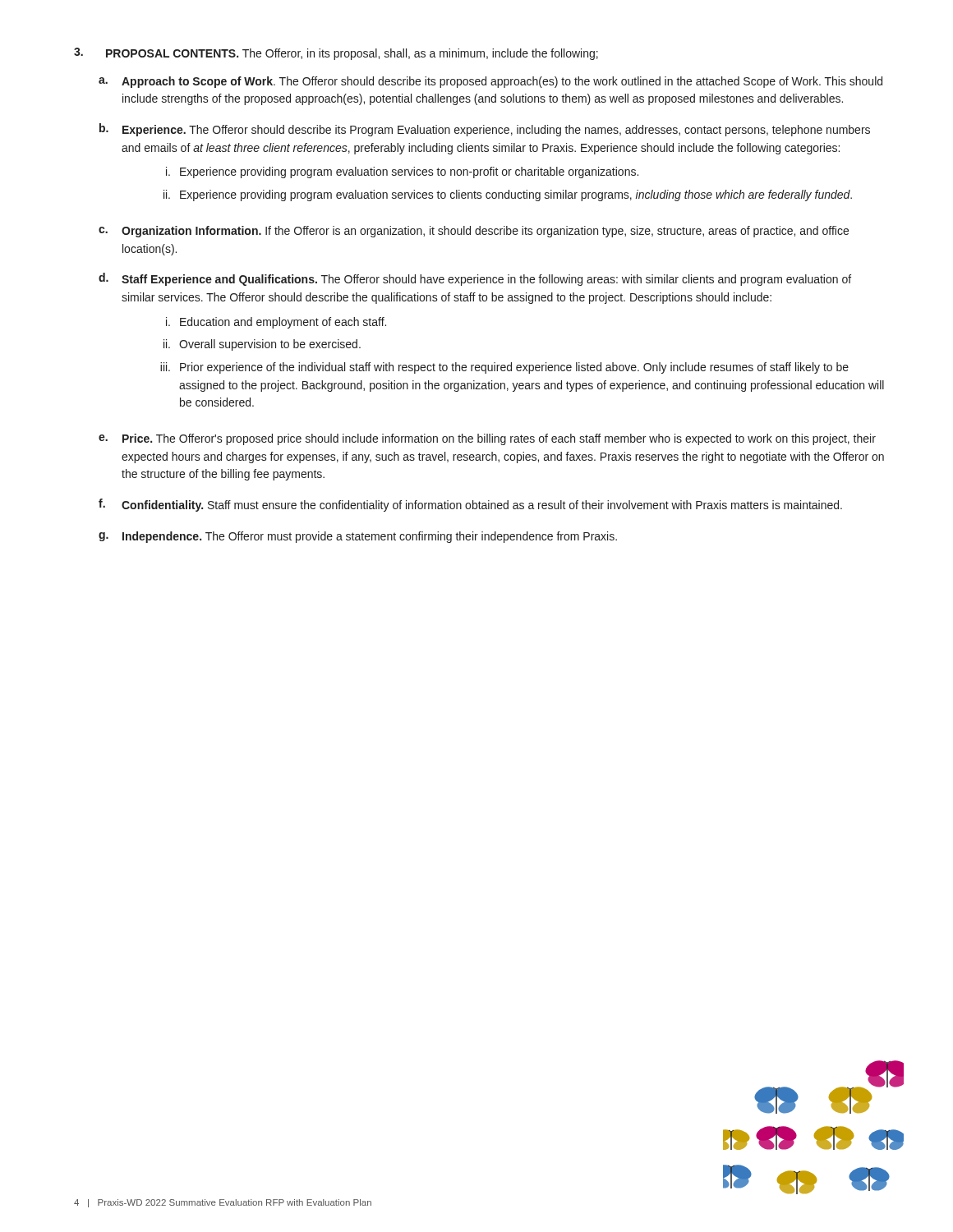This screenshot has width=953, height=1232.
Task: Find the list item that reads "b. Experience. The Offeror should describe"
Action: (493, 165)
